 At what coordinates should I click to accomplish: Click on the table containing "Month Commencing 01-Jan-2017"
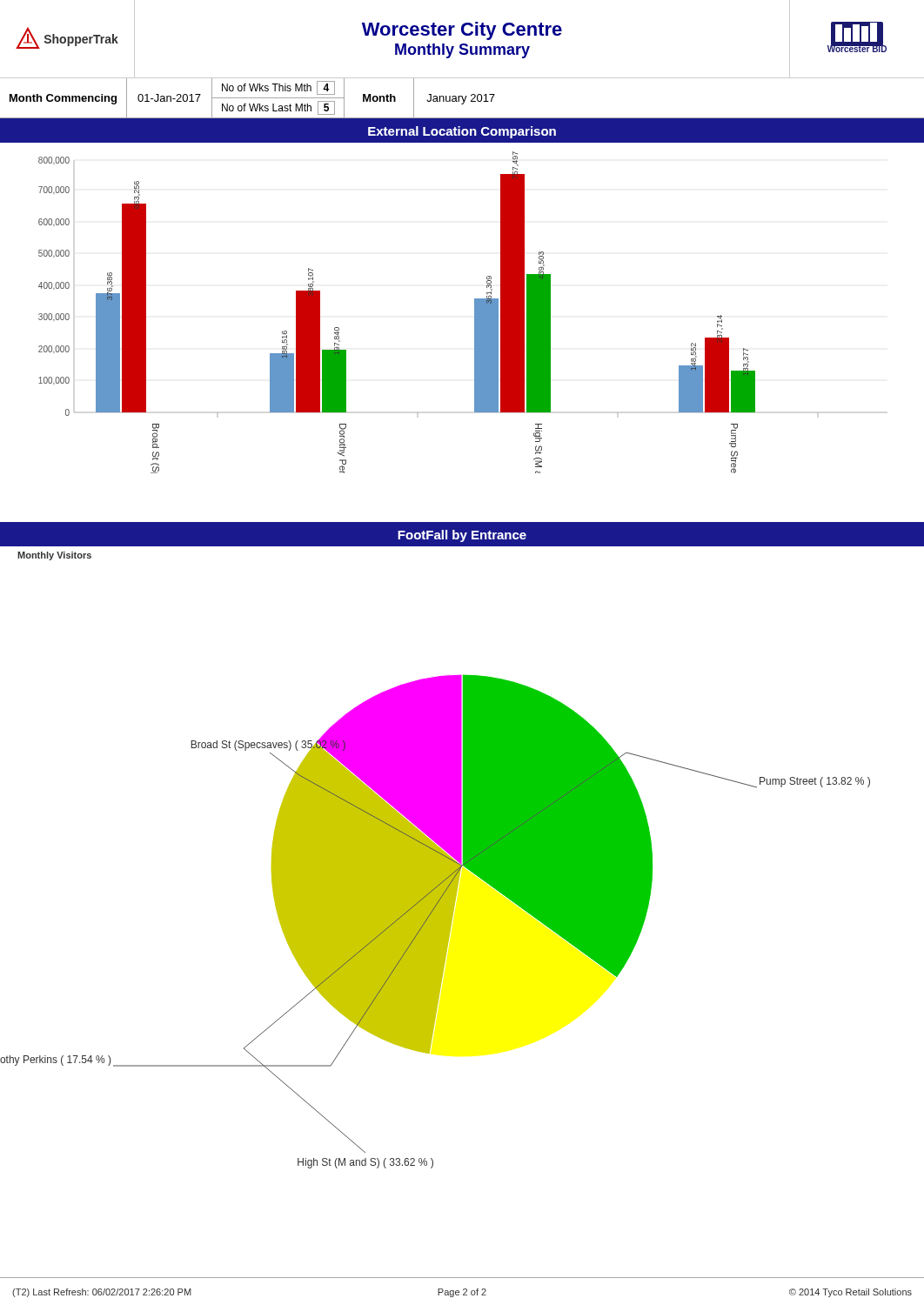coord(462,98)
